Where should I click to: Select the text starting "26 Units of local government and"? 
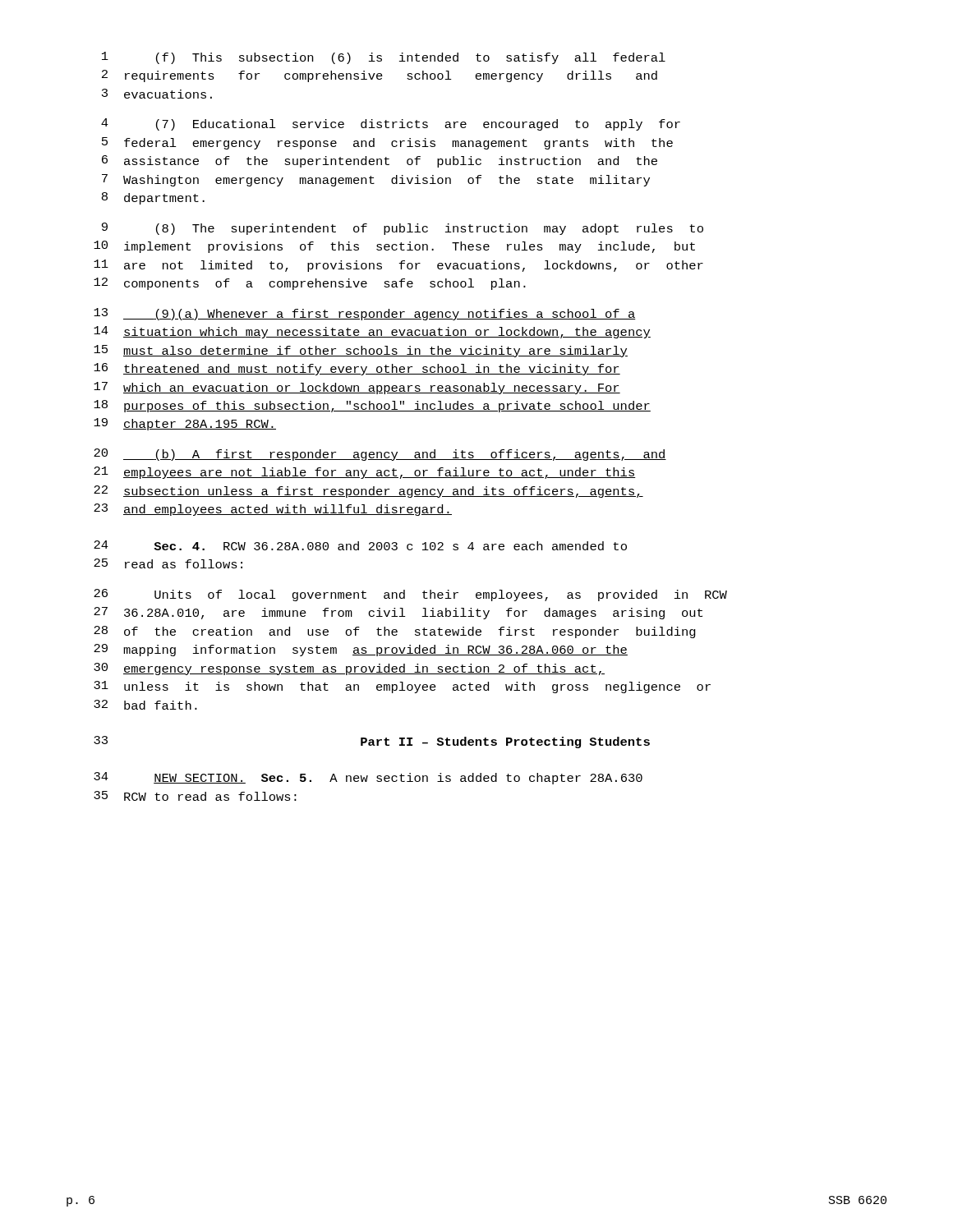click(x=476, y=651)
